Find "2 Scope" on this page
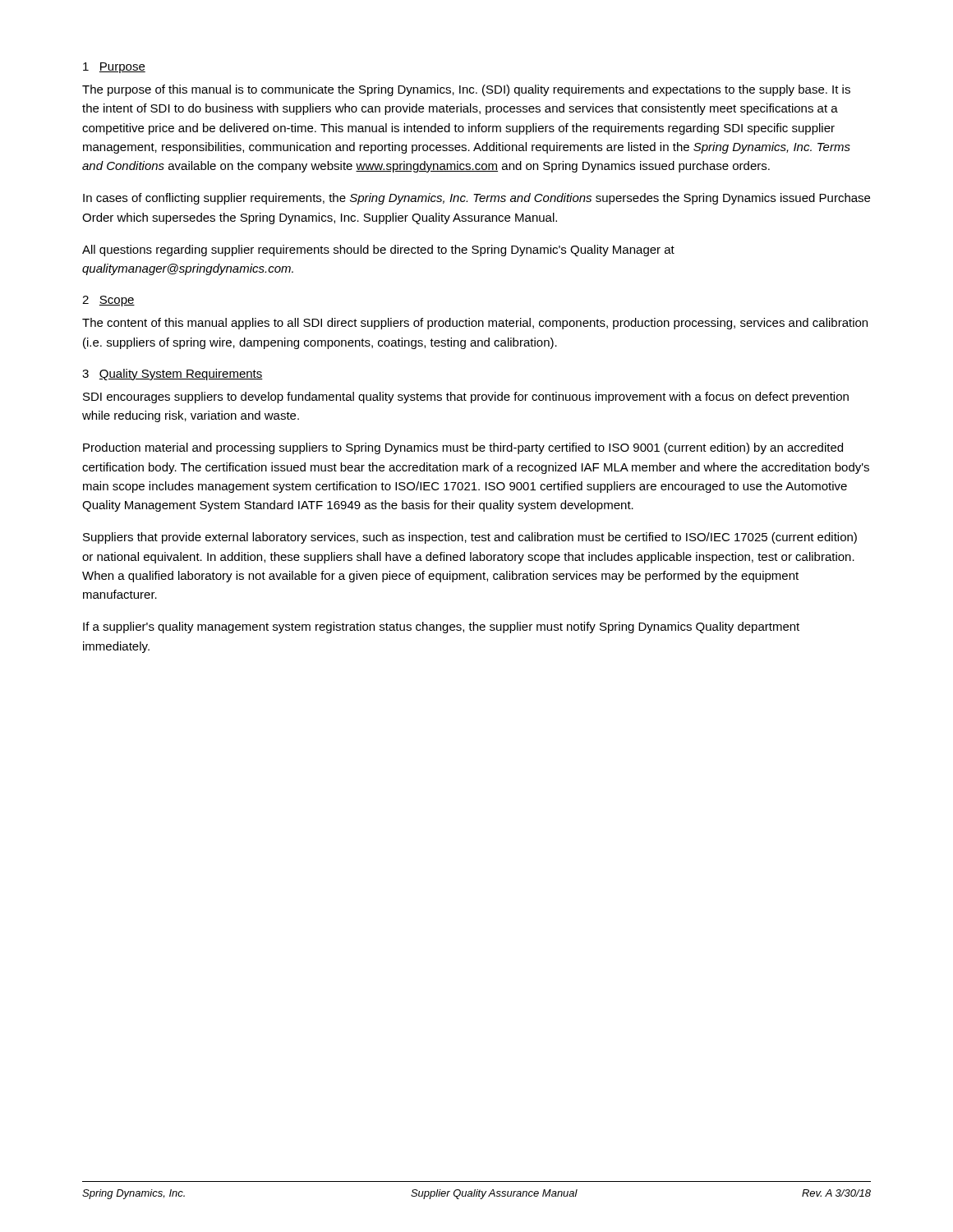953x1232 pixels. tap(108, 300)
